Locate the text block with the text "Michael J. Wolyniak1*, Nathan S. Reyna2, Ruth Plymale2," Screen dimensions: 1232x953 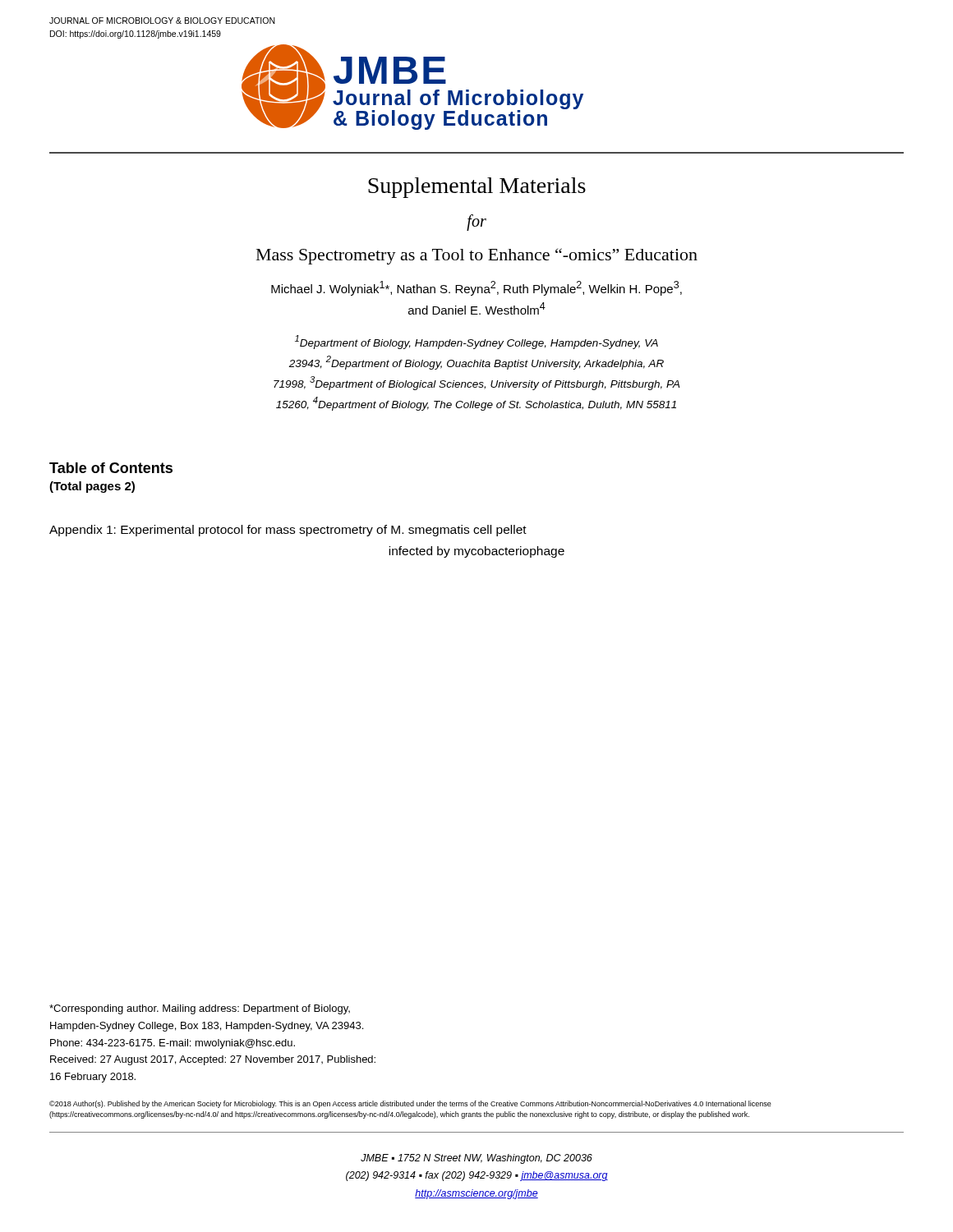pyautogui.click(x=476, y=298)
